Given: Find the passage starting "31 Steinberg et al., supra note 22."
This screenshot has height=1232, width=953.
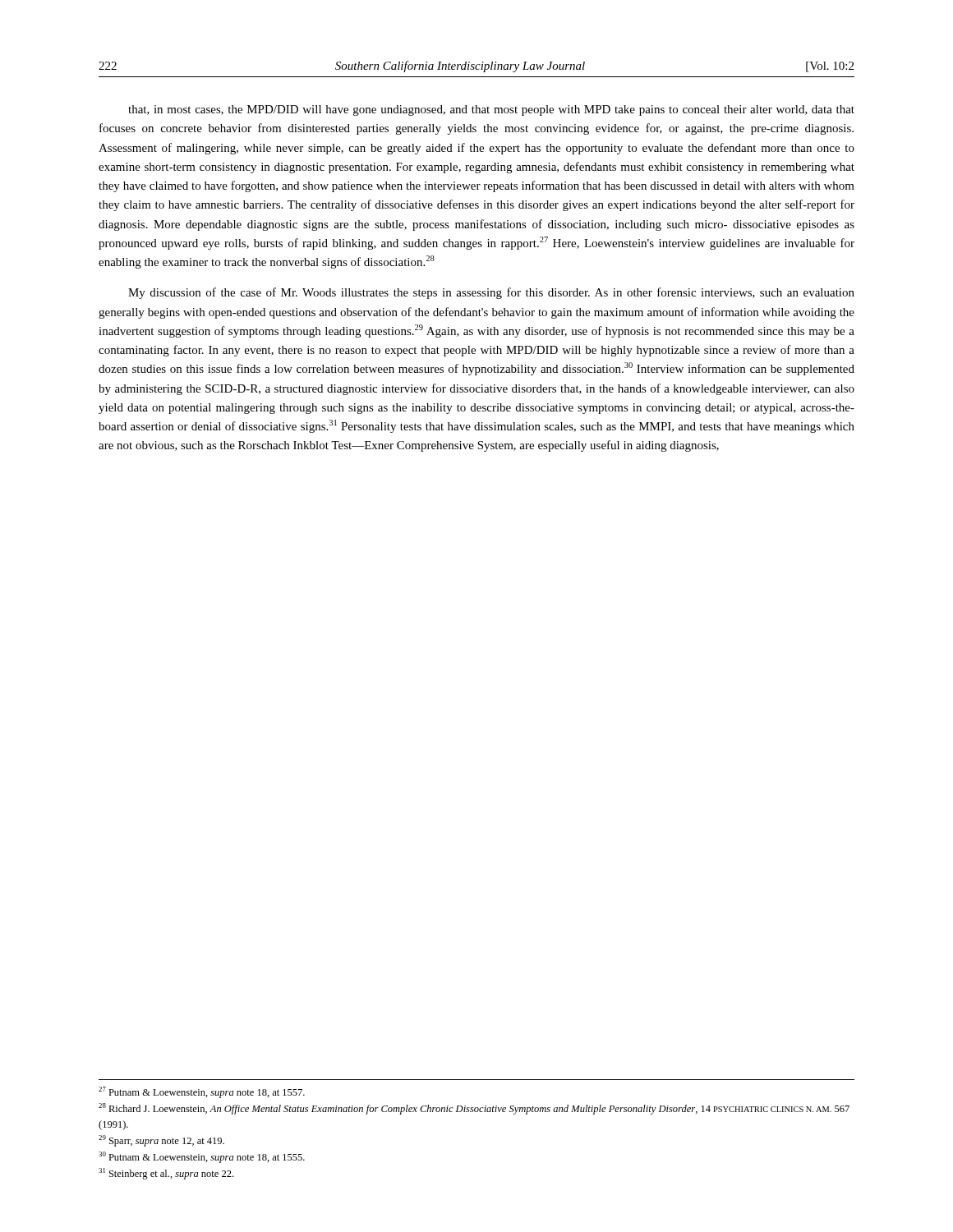Looking at the screenshot, I should (166, 1173).
